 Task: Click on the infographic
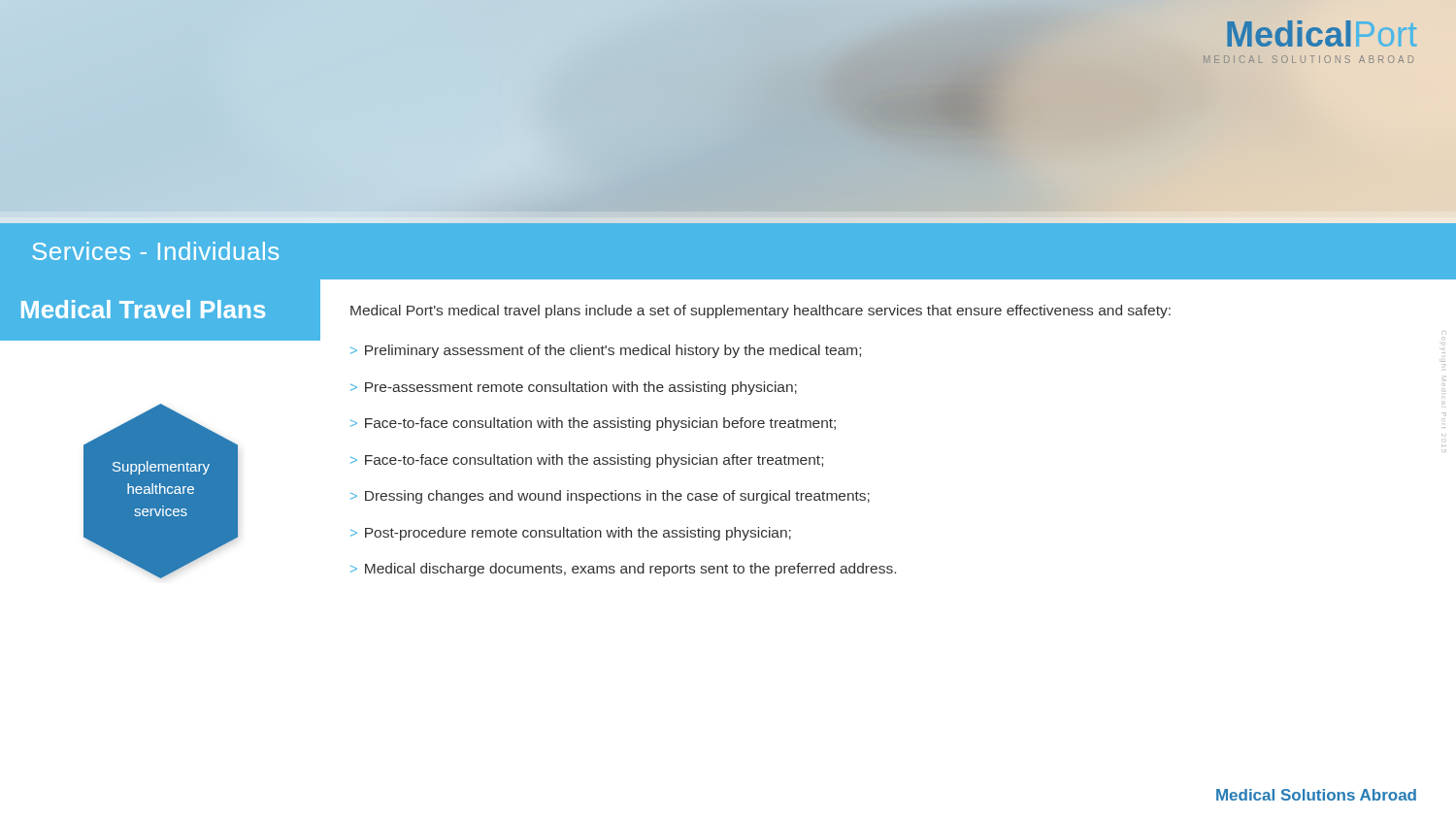coord(160,491)
